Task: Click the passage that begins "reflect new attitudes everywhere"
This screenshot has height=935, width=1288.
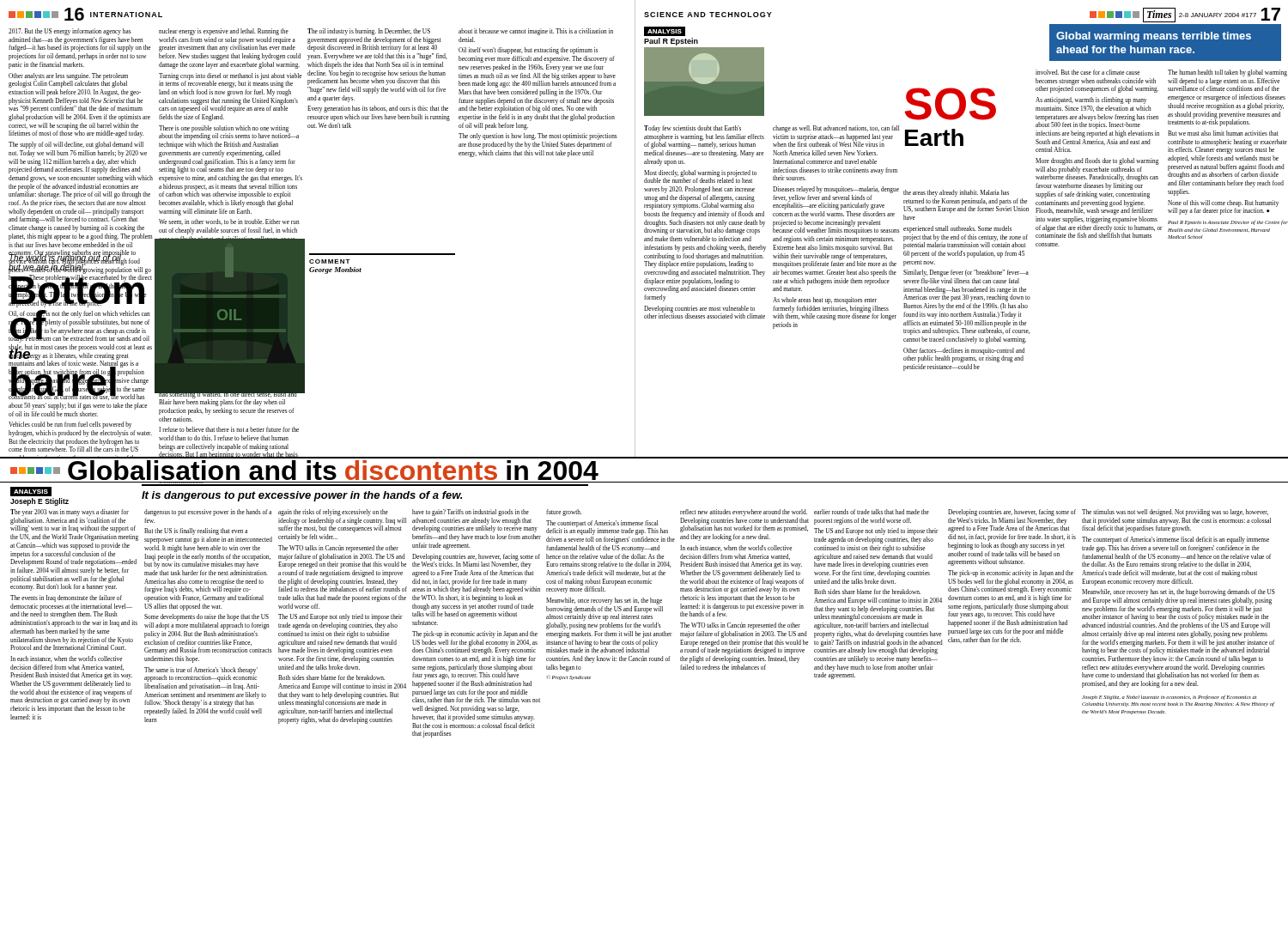Action: pyautogui.click(x=744, y=590)
